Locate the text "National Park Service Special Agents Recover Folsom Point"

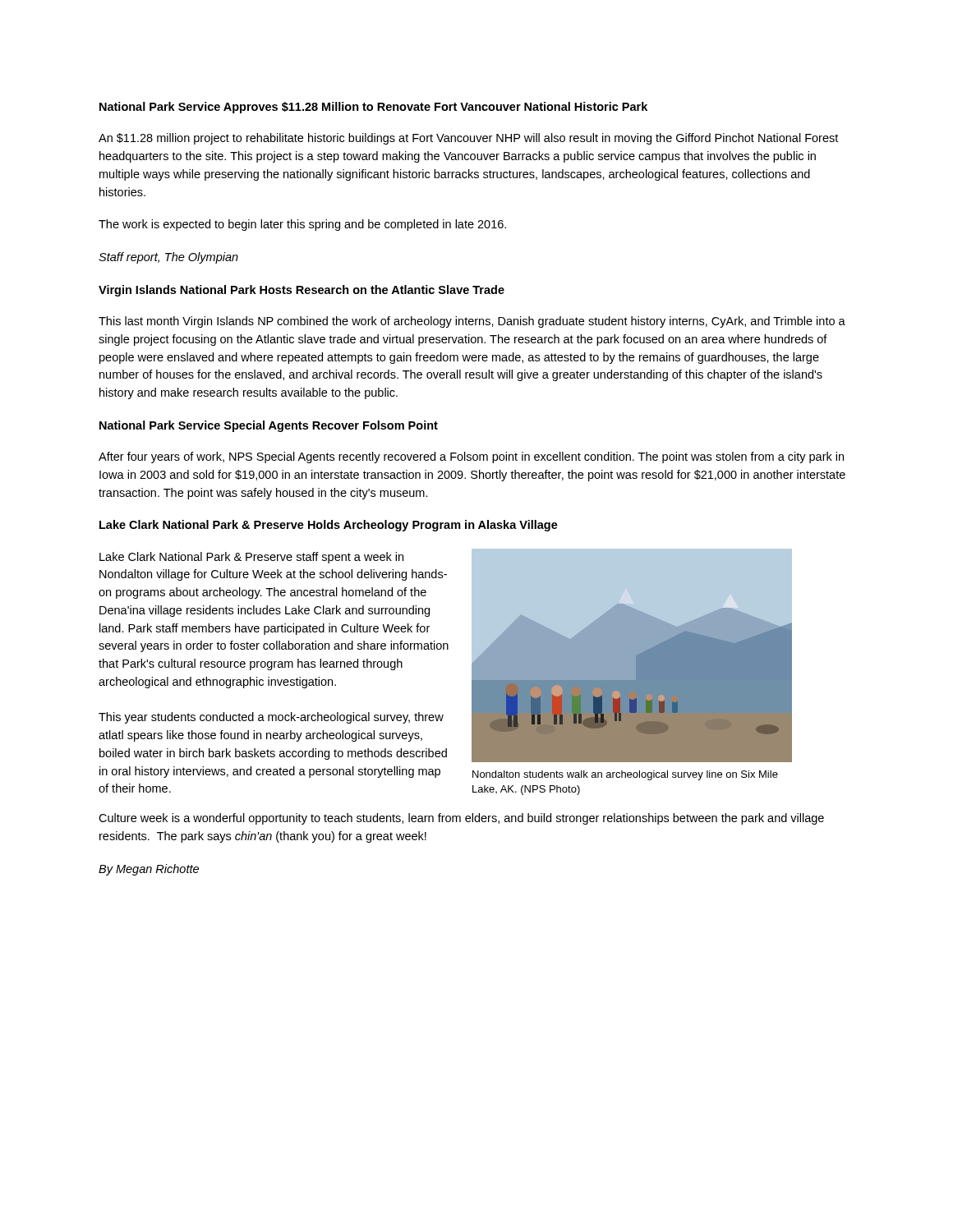(268, 425)
